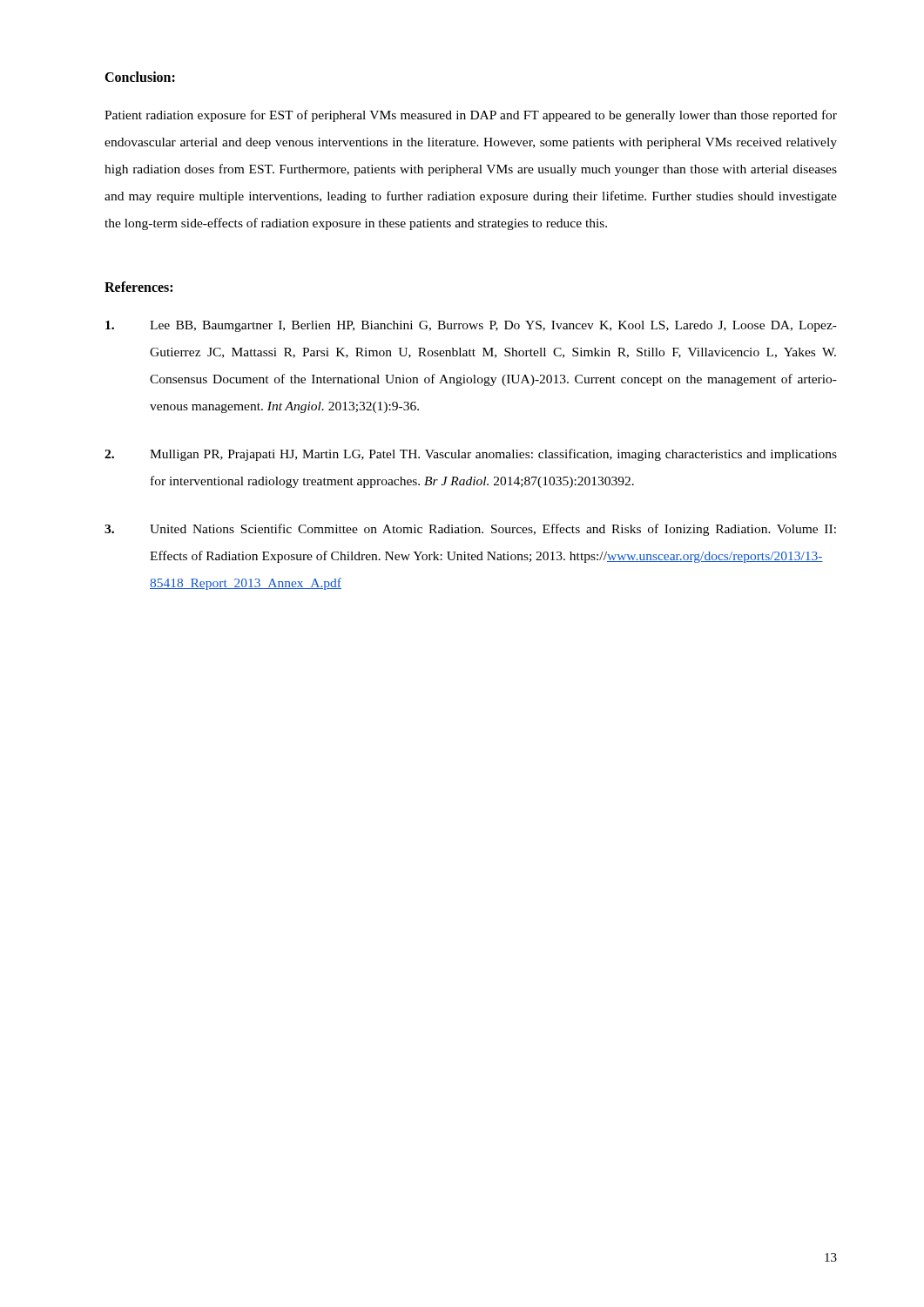
Task: Find the block on this page that starts "Patient radiation exposure for EST of"
Action: click(471, 169)
